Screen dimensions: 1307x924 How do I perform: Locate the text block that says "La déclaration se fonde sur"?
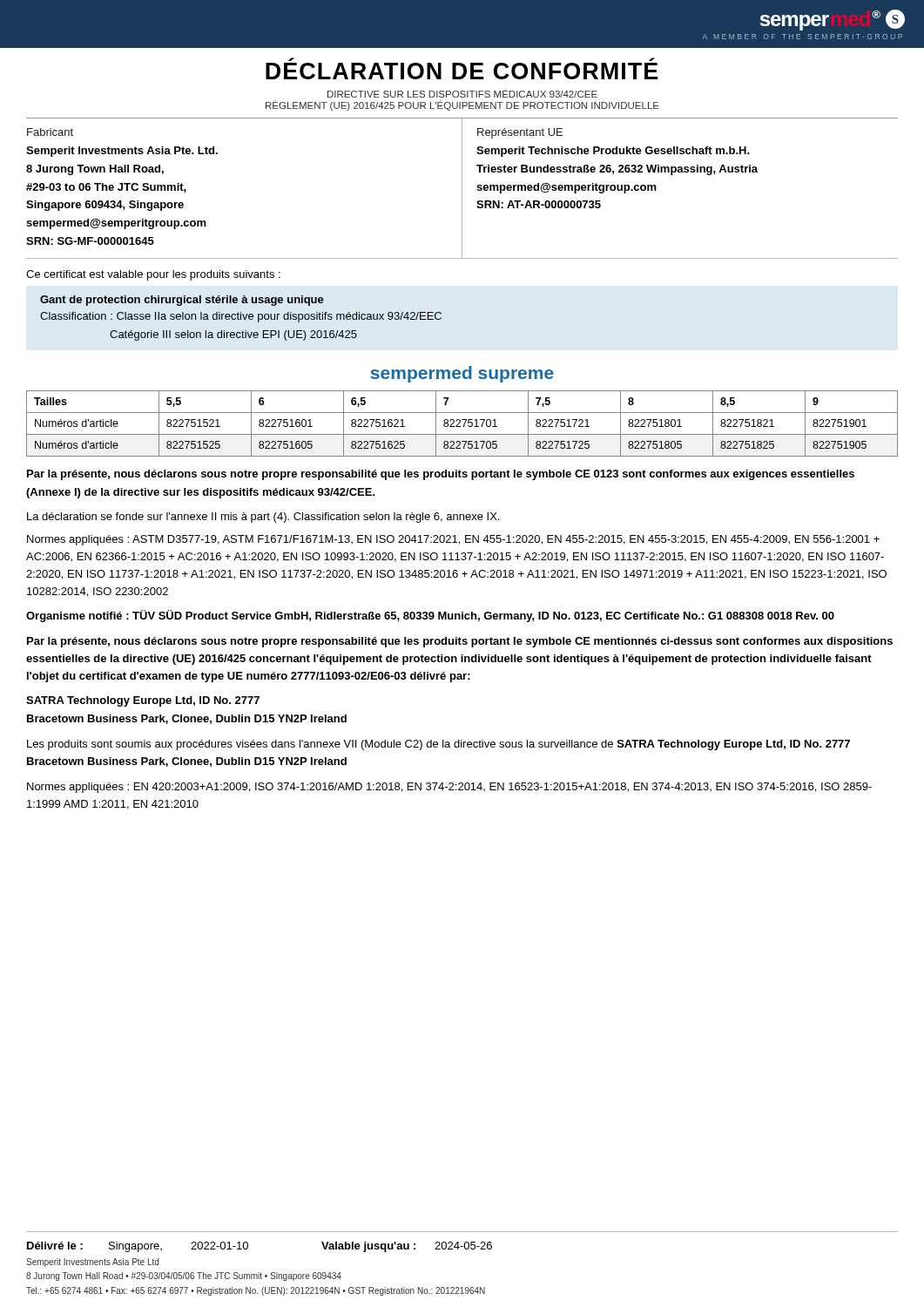[x=263, y=516]
